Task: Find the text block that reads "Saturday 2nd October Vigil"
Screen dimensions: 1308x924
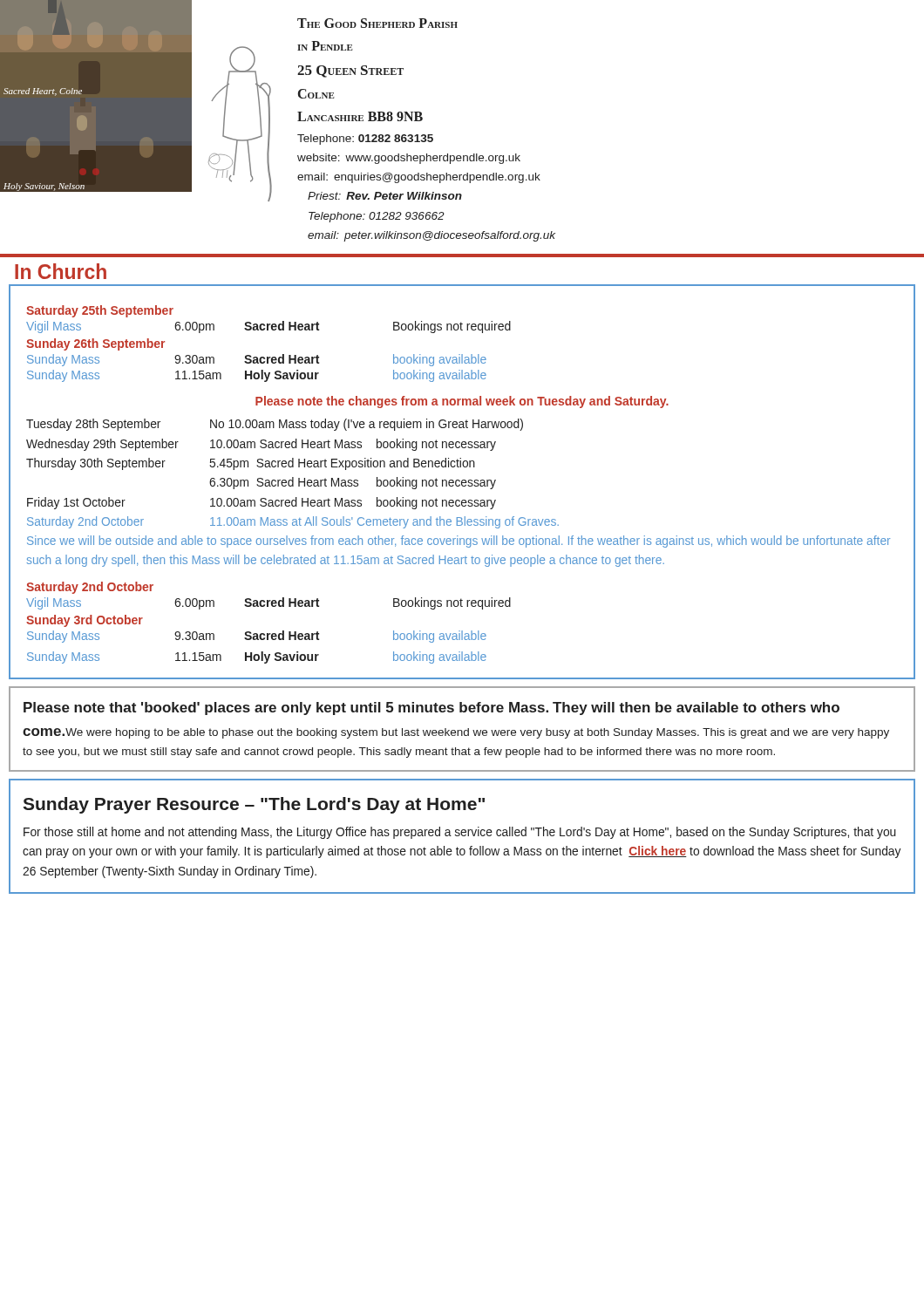Action: pyautogui.click(x=462, y=622)
